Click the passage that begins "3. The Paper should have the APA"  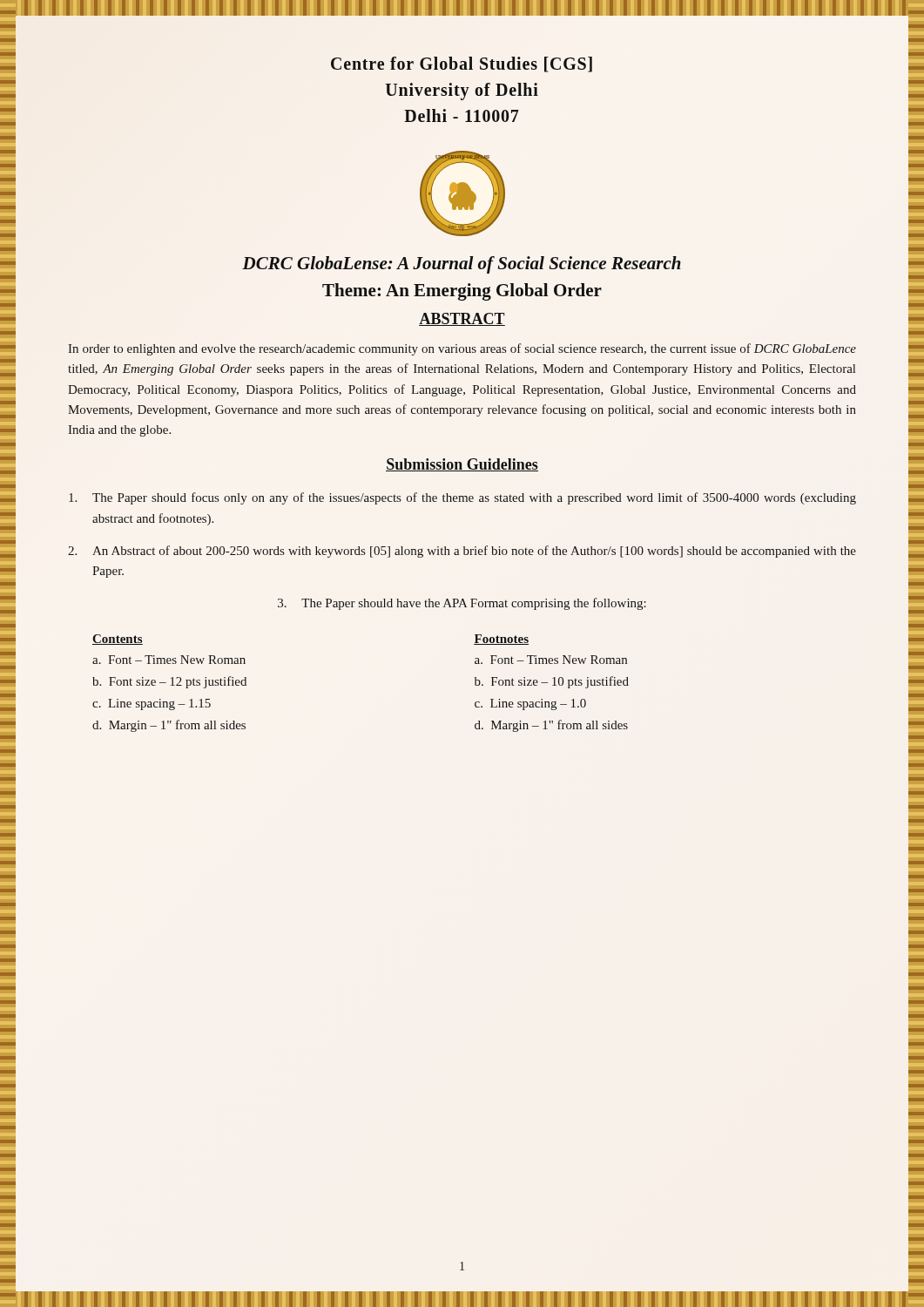coord(462,604)
